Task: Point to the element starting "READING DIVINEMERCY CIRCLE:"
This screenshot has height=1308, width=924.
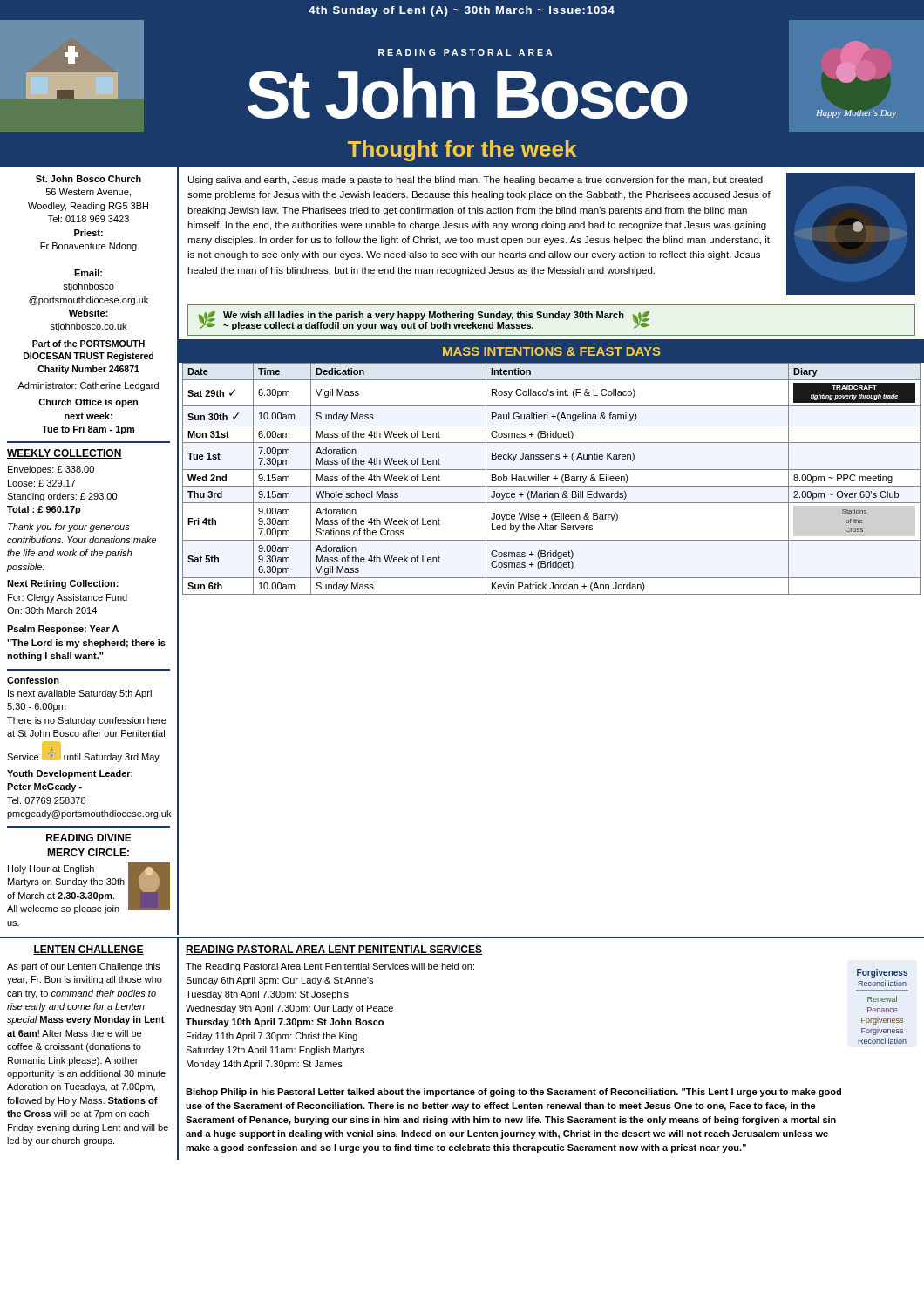Action: pos(88,846)
